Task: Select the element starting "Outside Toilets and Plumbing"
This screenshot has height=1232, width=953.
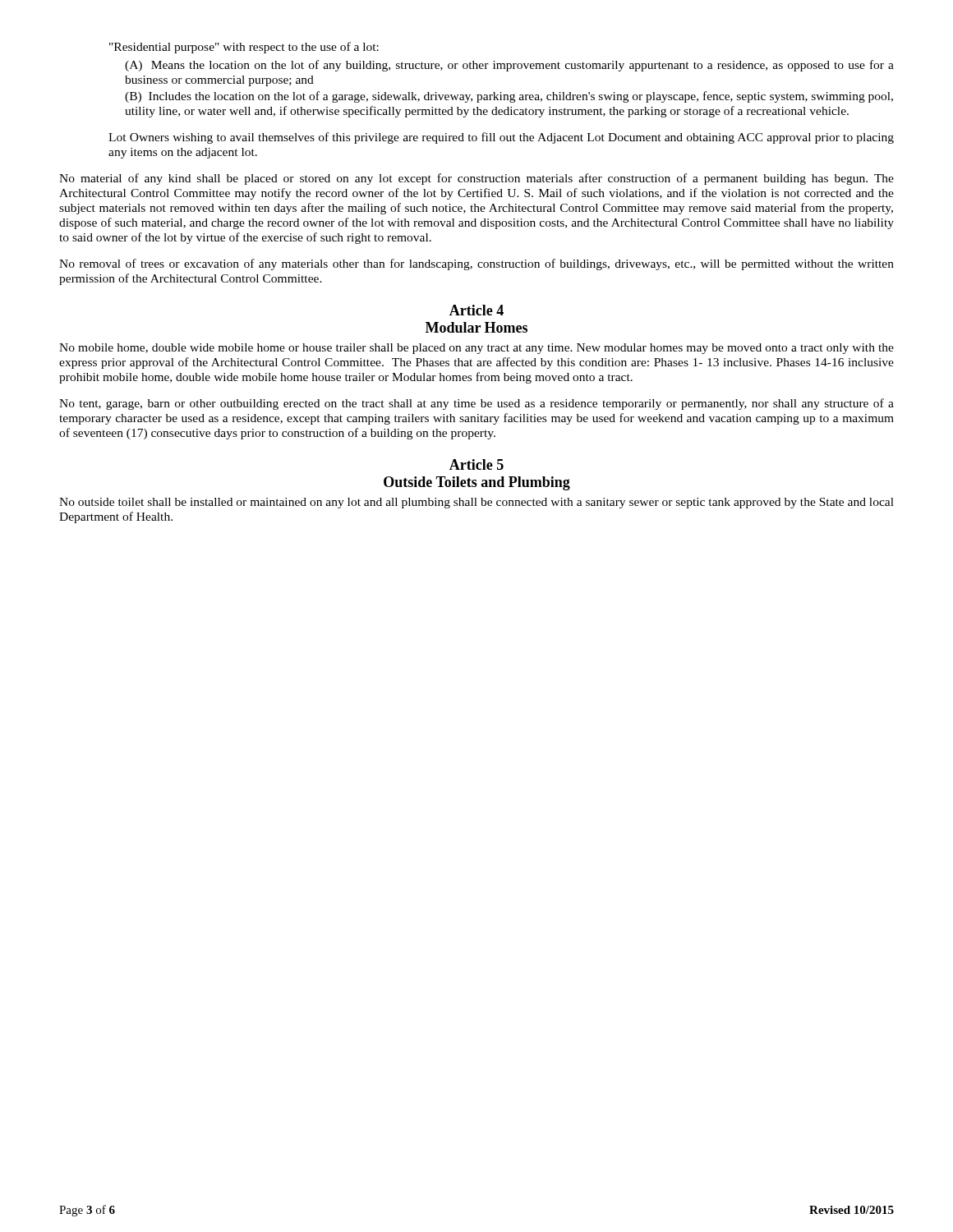Action: [x=476, y=482]
